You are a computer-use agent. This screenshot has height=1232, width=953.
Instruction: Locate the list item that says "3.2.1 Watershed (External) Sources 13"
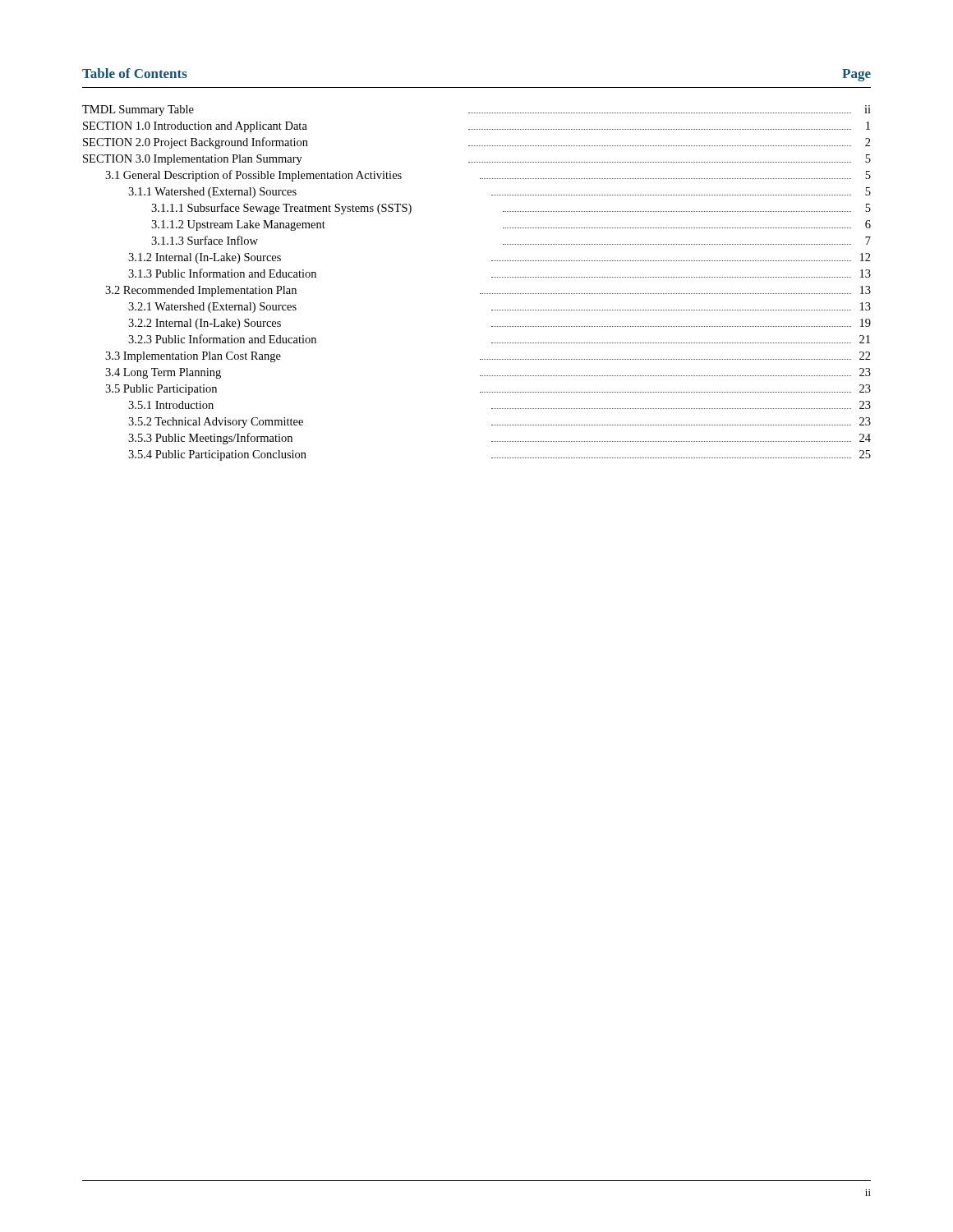click(500, 307)
